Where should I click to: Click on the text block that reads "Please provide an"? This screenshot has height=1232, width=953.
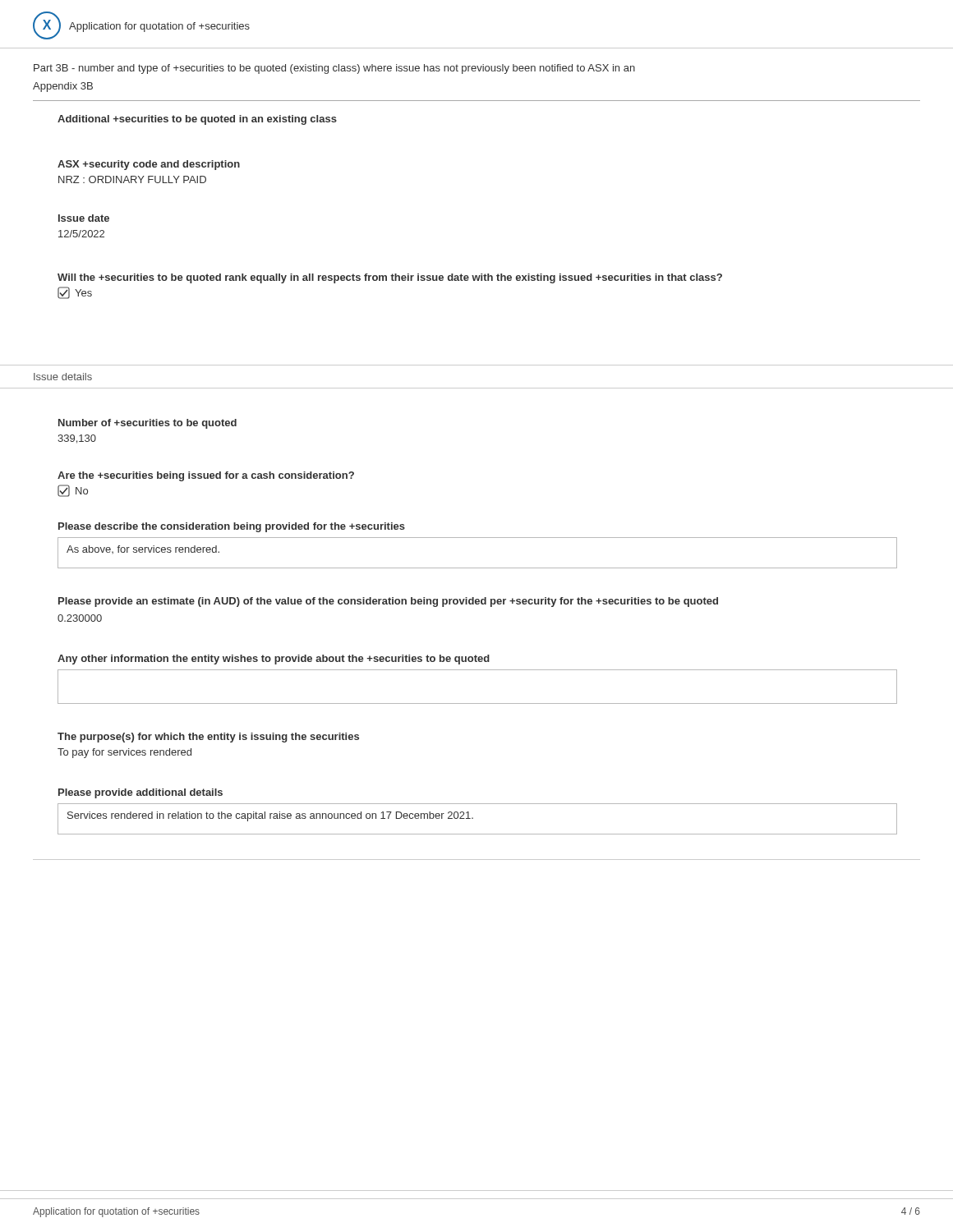pyautogui.click(x=476, y=609)
